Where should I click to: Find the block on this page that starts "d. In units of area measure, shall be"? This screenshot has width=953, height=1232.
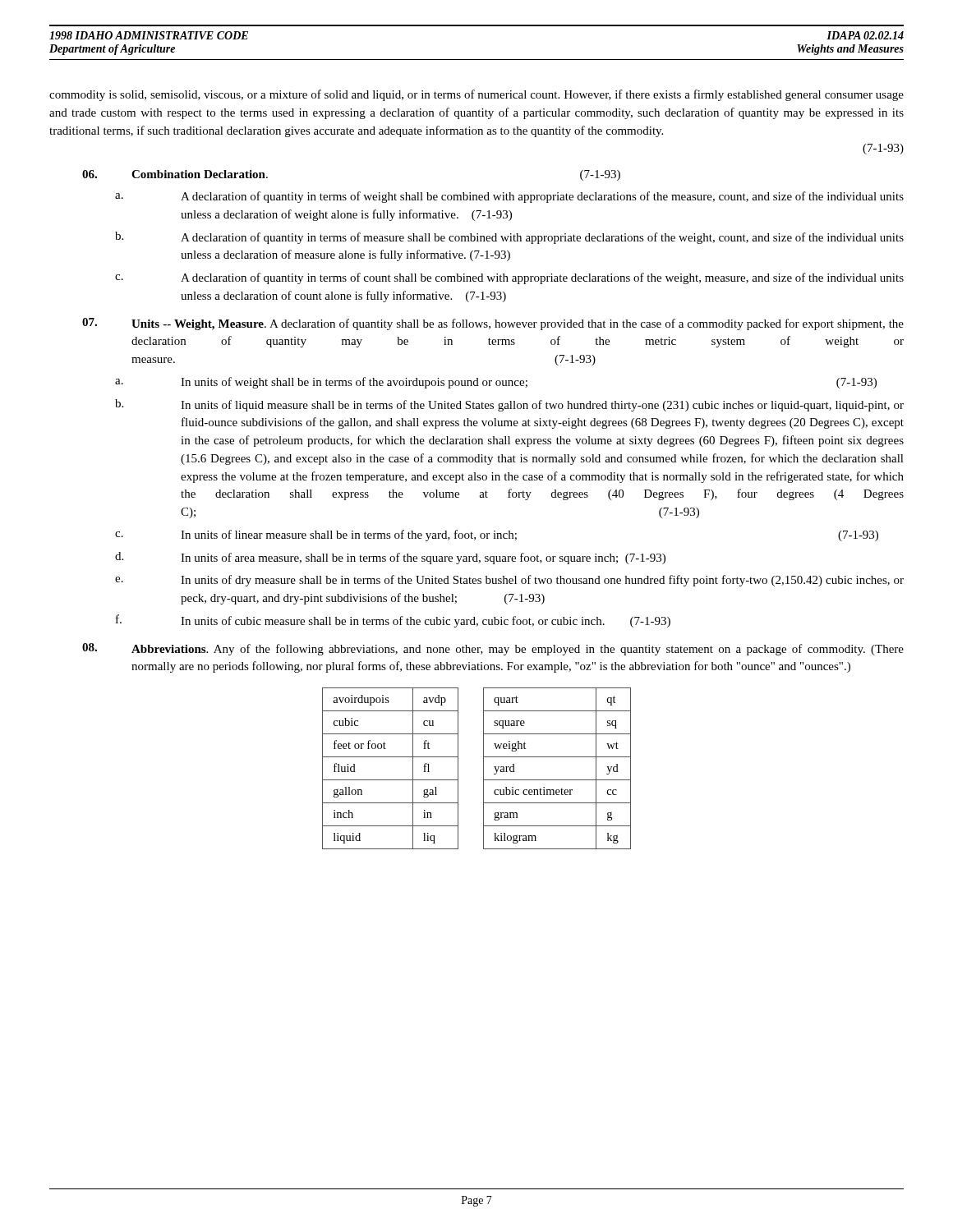coord(476,558)
